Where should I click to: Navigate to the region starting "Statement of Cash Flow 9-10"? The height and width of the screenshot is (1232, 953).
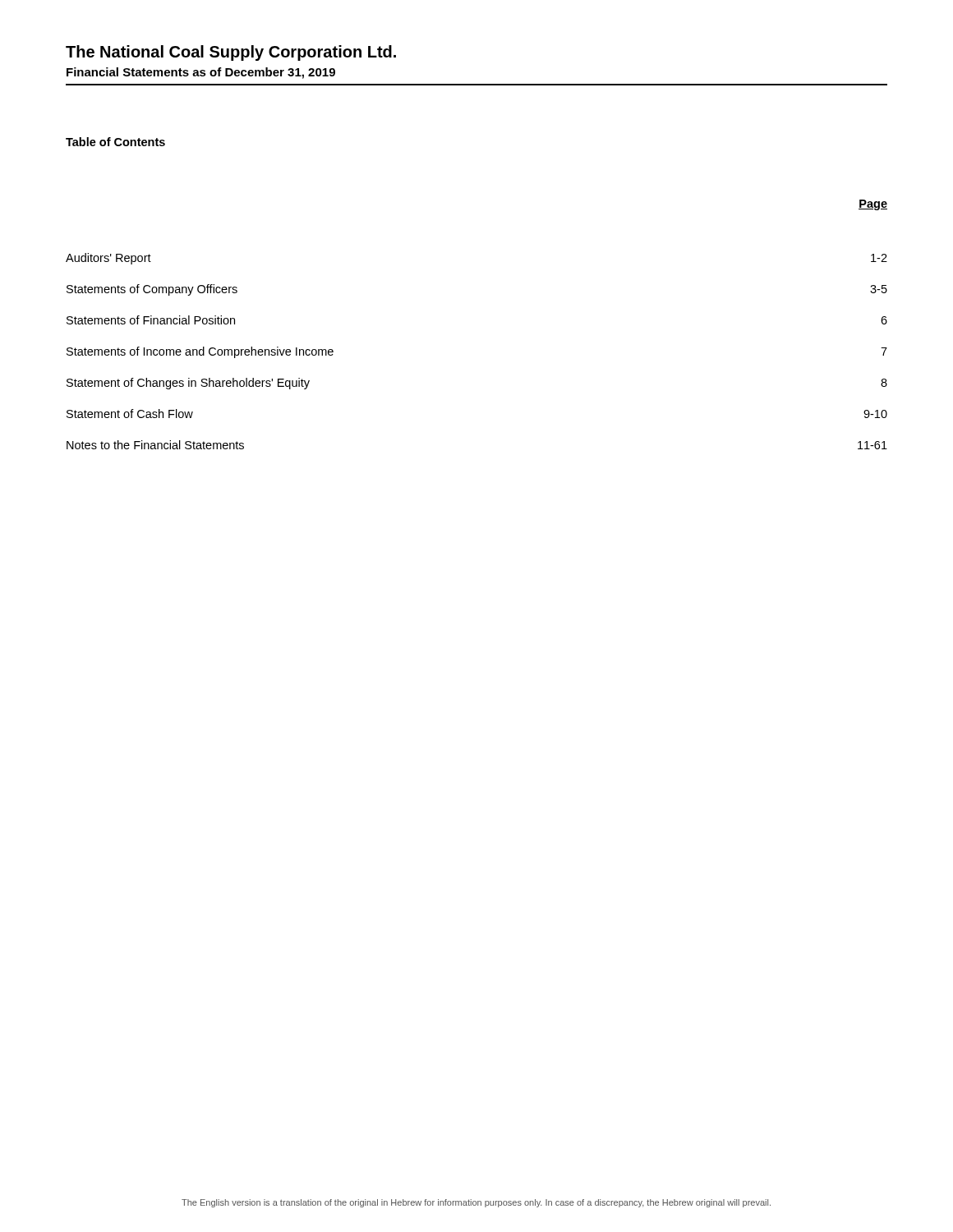(x=129, y=414)
